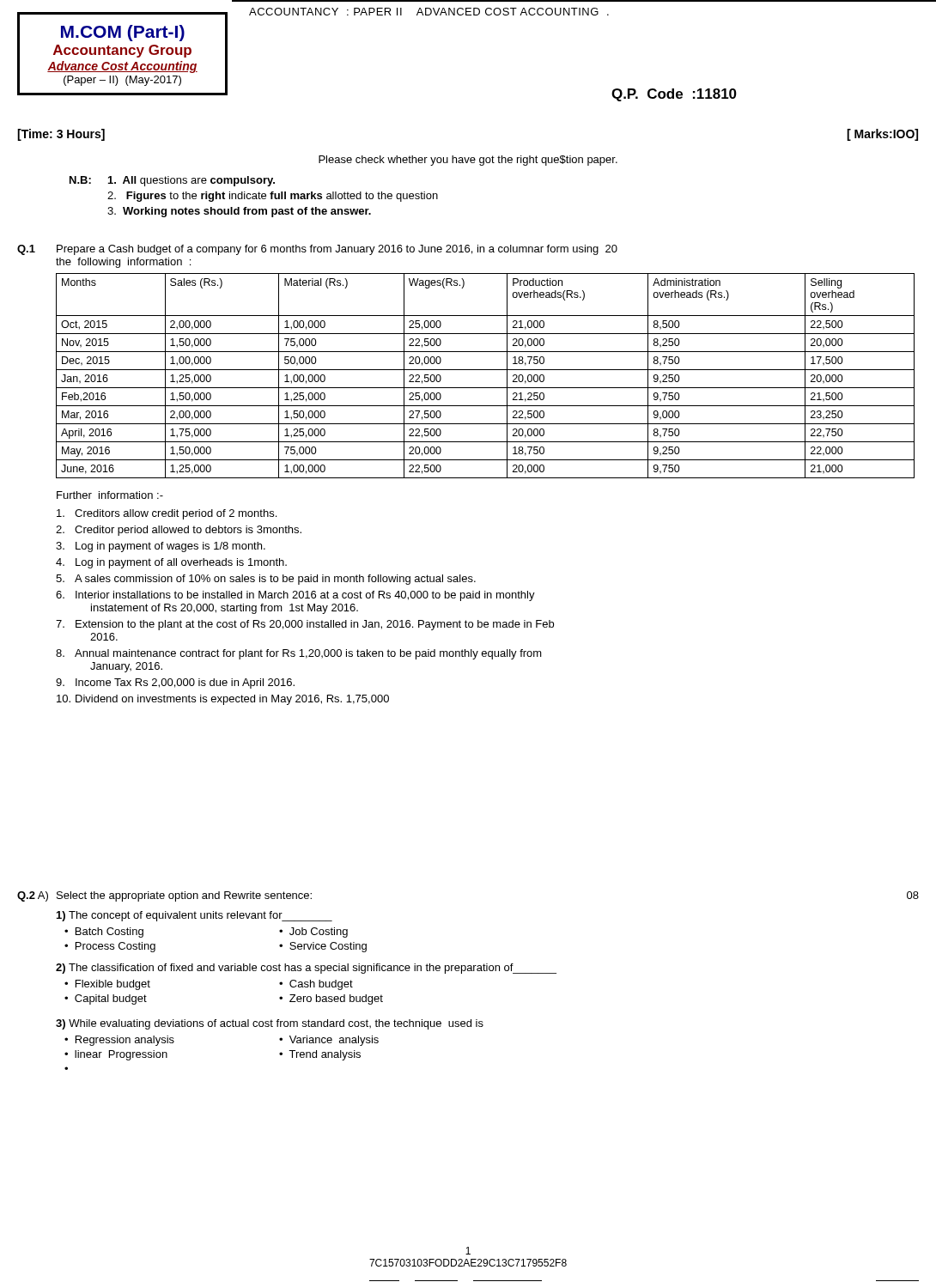Point to the text starting "1) The concept of equivalent units relevant for________"

click(x=194, y=916)
